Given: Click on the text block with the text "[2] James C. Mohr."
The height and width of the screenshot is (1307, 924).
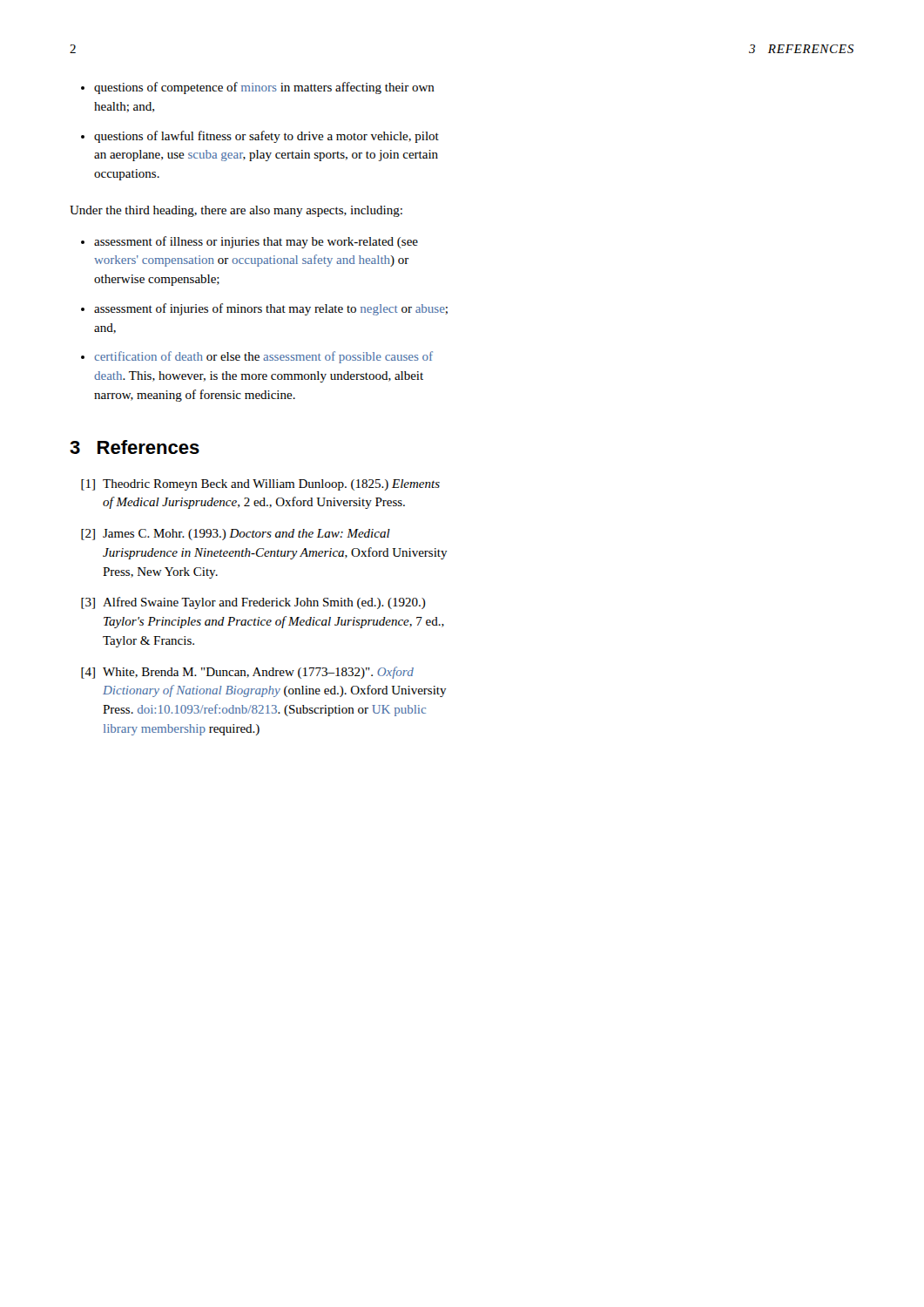Looking at the screenshot, I should point(261,553).
